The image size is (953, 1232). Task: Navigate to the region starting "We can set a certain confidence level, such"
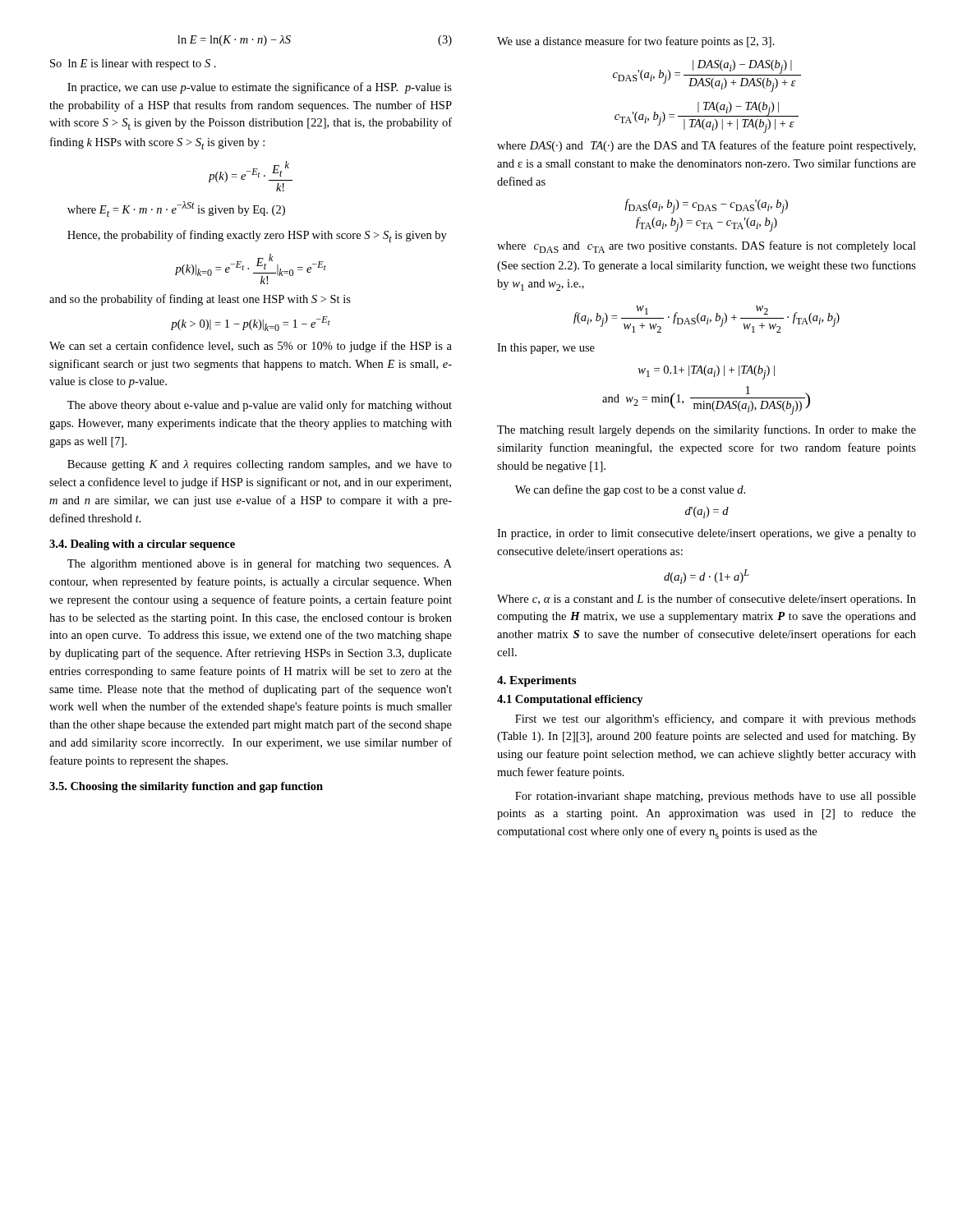[x=251, y=433]
